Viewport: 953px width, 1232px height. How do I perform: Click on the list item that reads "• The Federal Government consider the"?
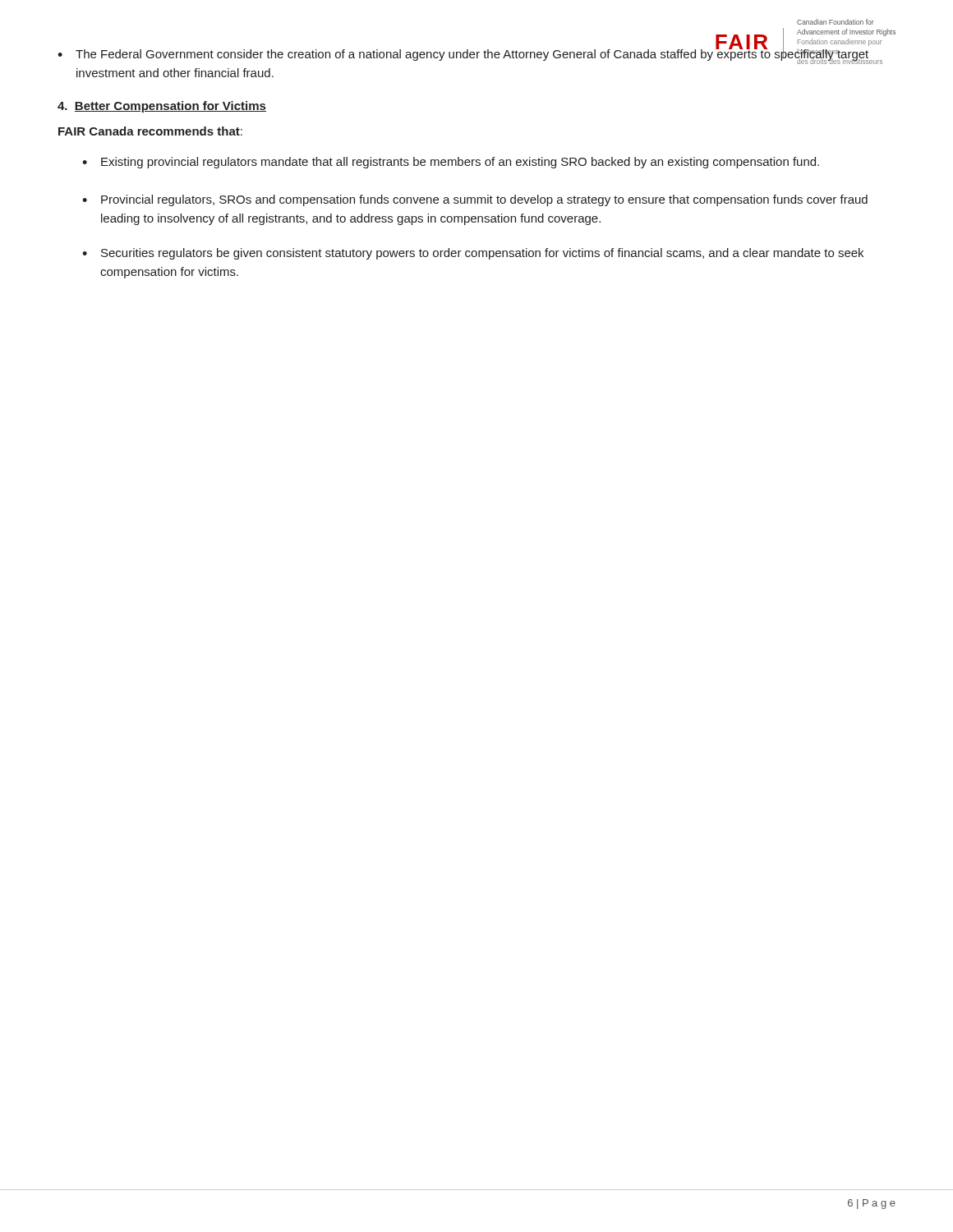tap(476, 64)
